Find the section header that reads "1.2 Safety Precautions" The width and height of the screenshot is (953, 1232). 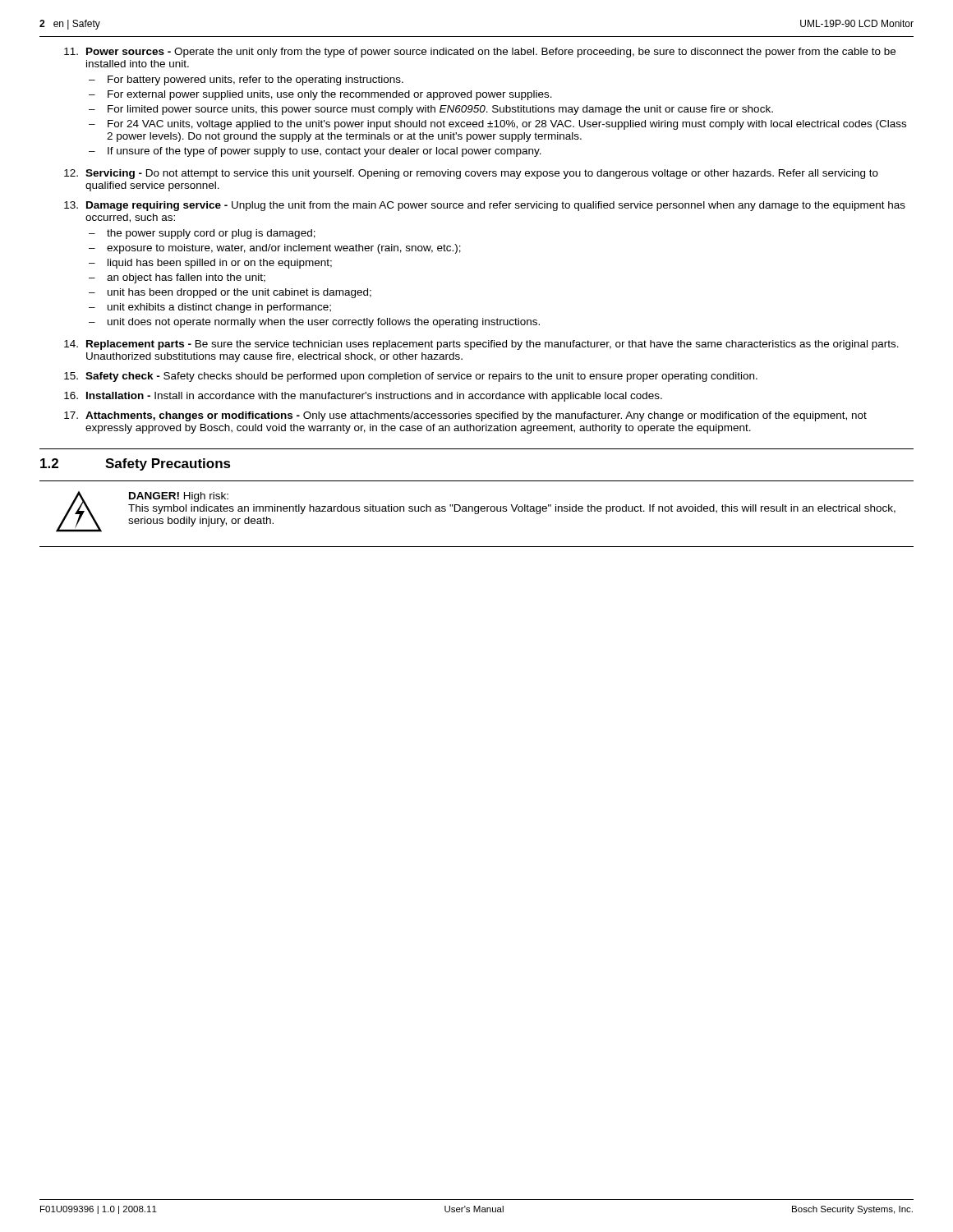[135, 464]
